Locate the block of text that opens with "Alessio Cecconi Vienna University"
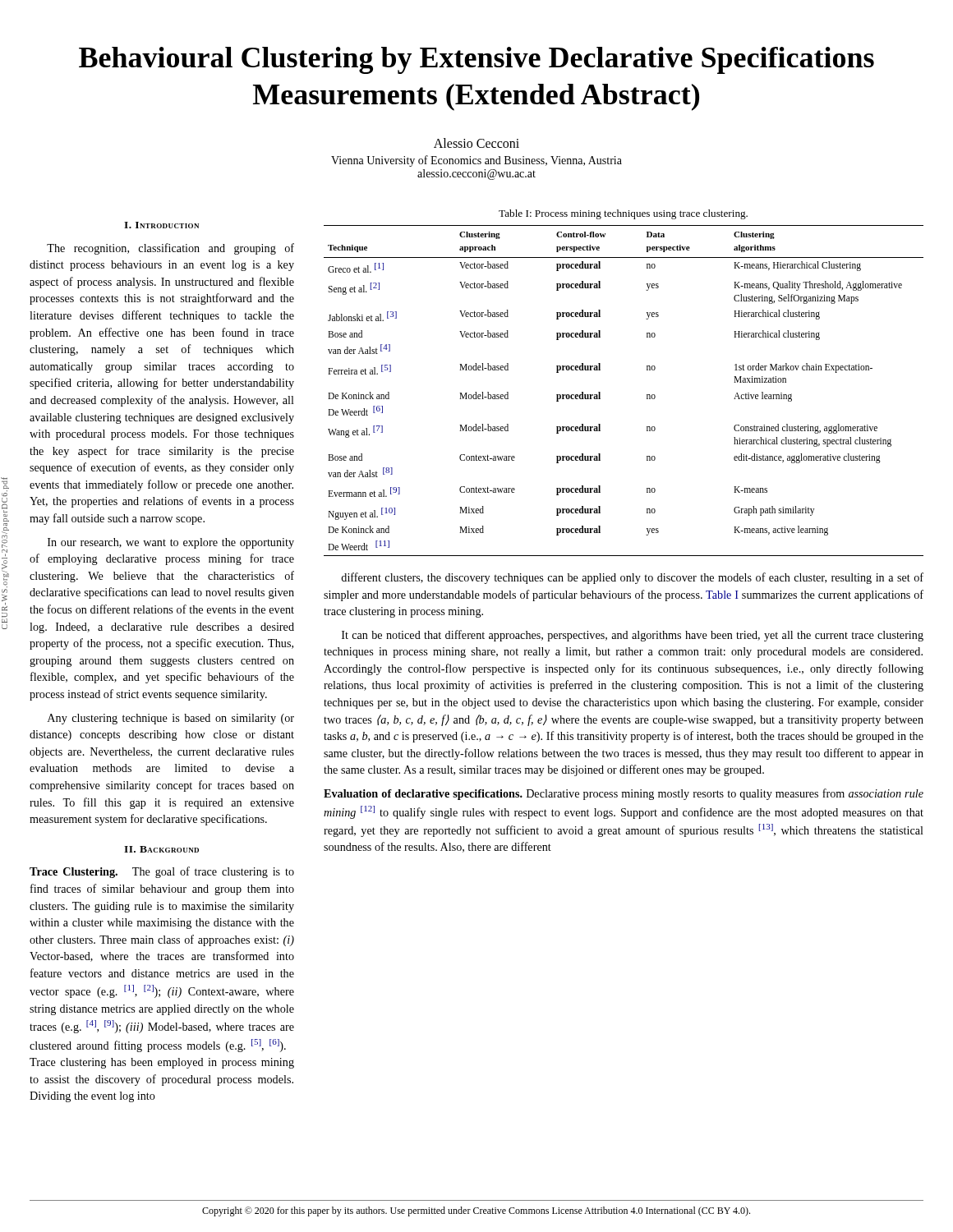The width and height of the screenshot is (953, 1232). [x=476, y=159]
